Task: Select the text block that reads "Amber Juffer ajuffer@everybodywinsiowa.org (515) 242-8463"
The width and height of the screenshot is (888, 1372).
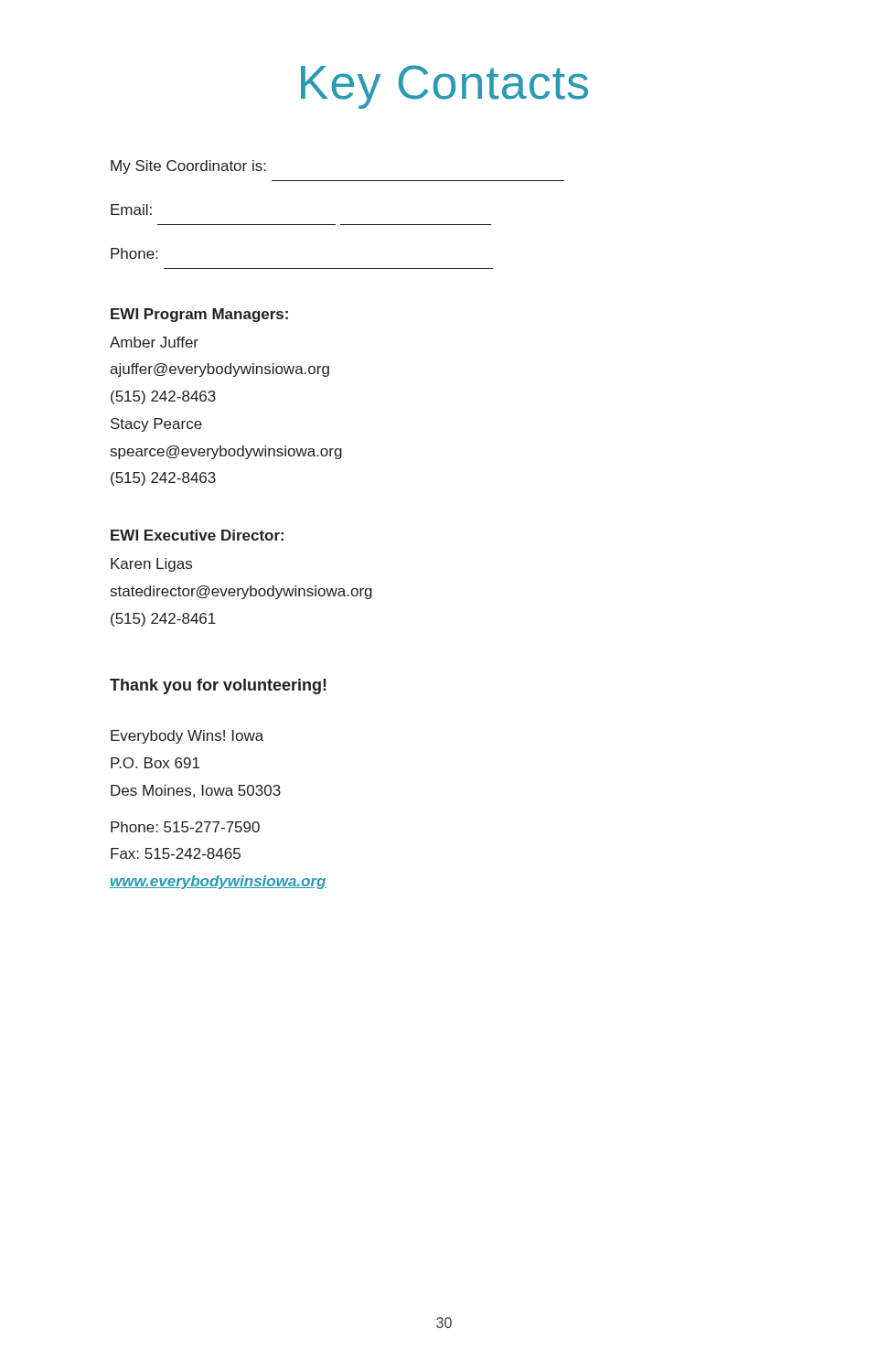Action: [x=154, y=342]
